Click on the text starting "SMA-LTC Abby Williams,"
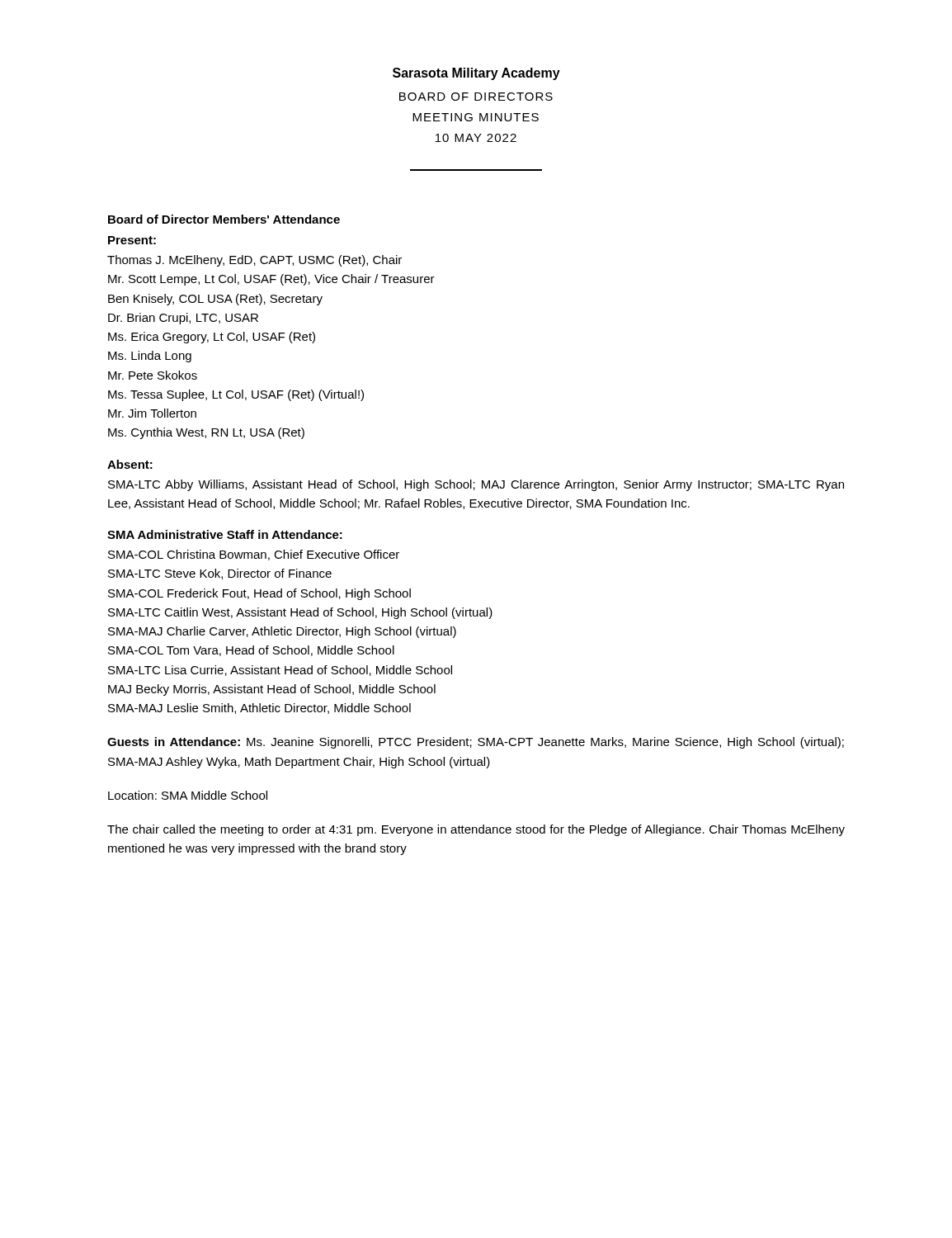 tap(476, 493)
